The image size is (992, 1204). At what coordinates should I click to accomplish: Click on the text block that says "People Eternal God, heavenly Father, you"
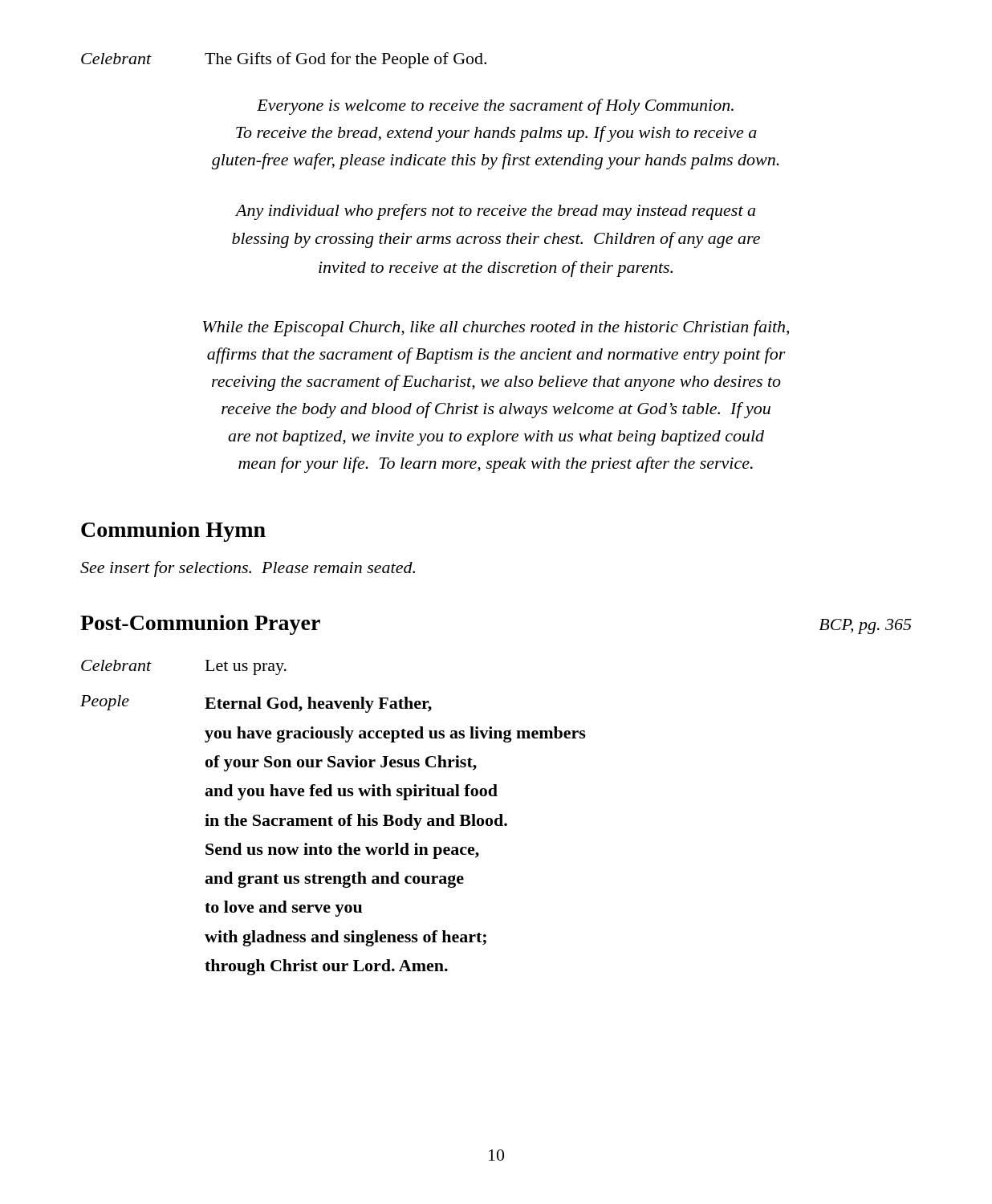[x=333, y=835]
